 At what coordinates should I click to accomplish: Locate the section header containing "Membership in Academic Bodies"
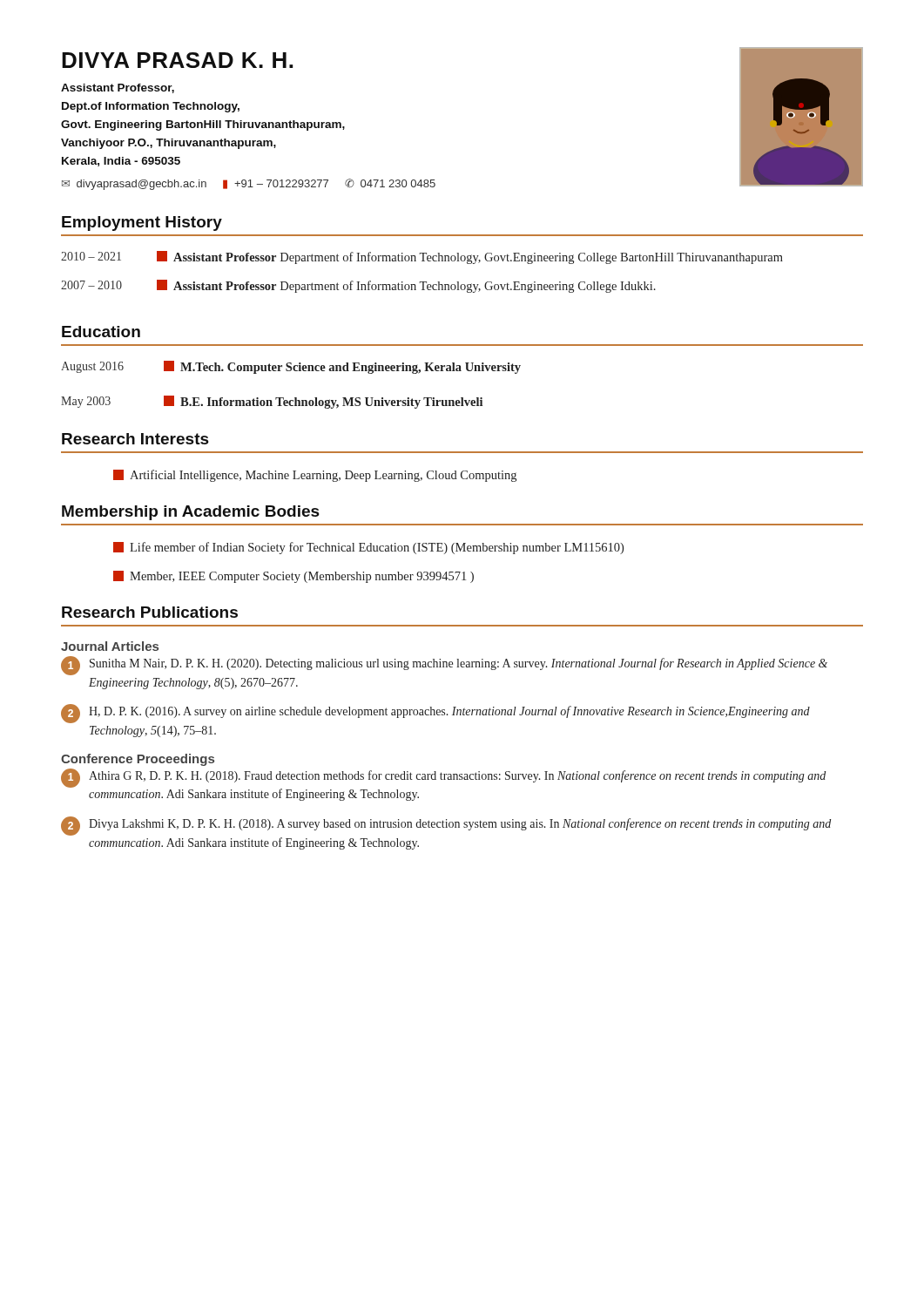tap(462, 514)
